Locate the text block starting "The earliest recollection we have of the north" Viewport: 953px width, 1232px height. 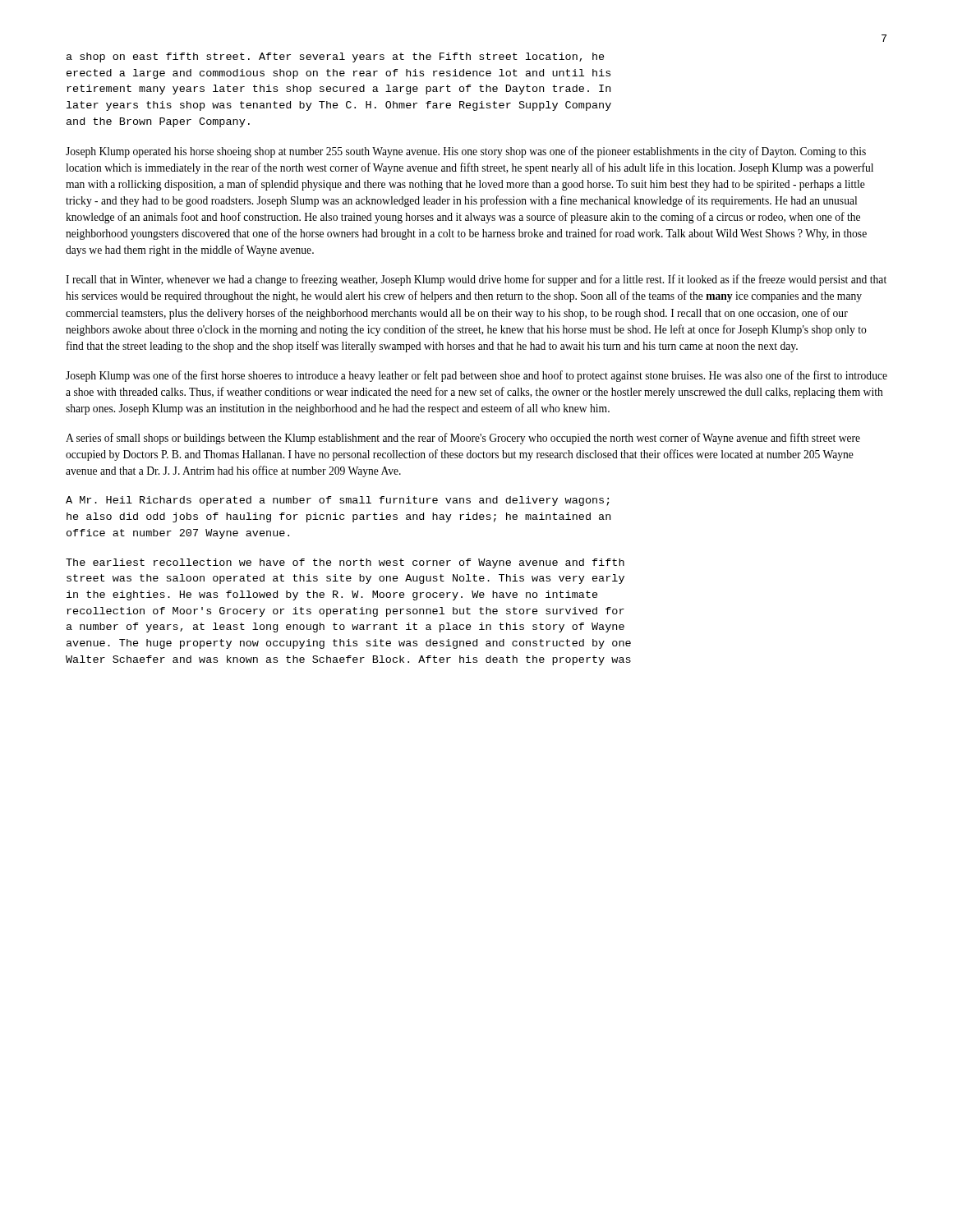tap(349, 611)
